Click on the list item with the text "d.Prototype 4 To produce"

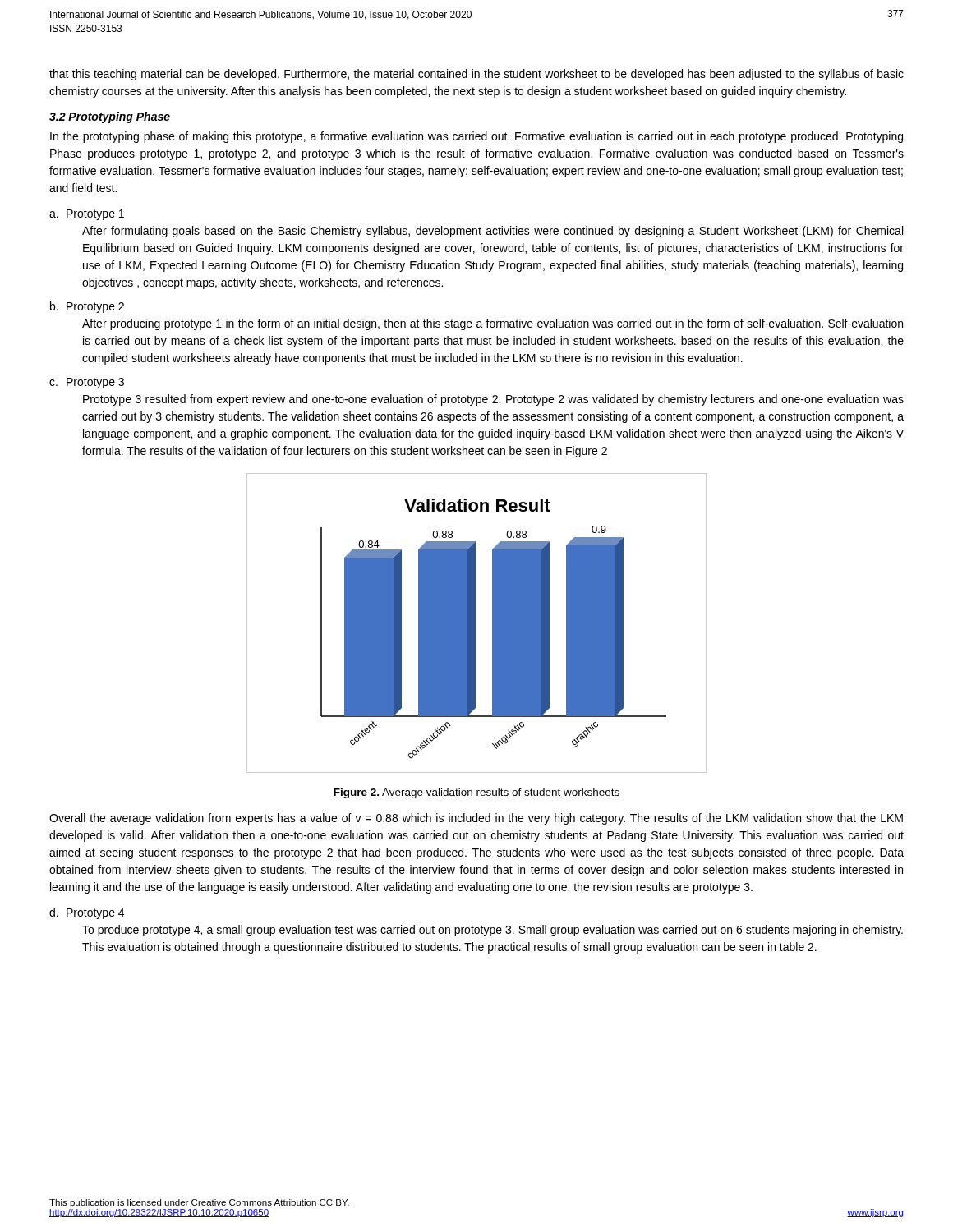coord(476,930)
